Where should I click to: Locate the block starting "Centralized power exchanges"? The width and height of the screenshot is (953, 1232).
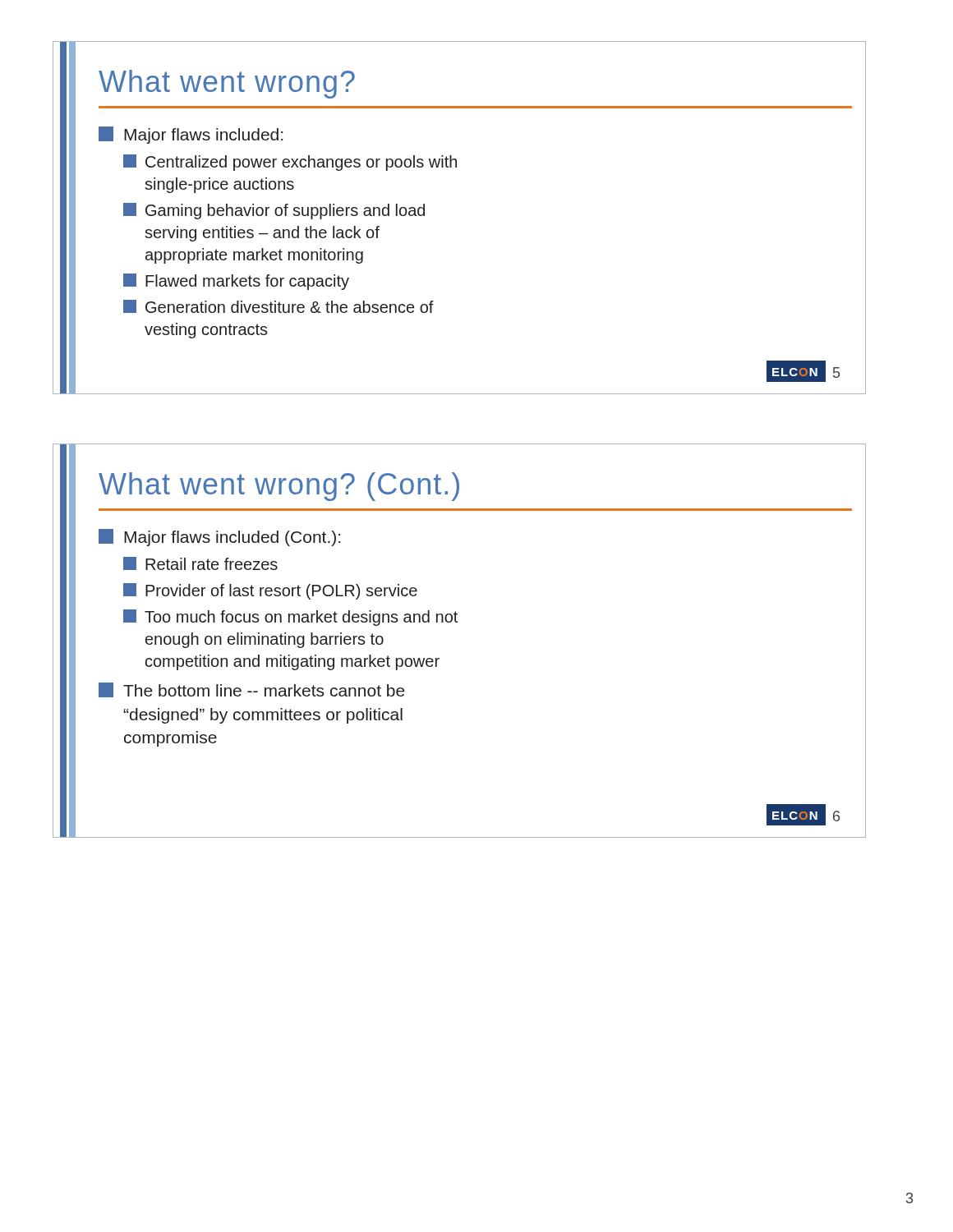tap(291, 174)
